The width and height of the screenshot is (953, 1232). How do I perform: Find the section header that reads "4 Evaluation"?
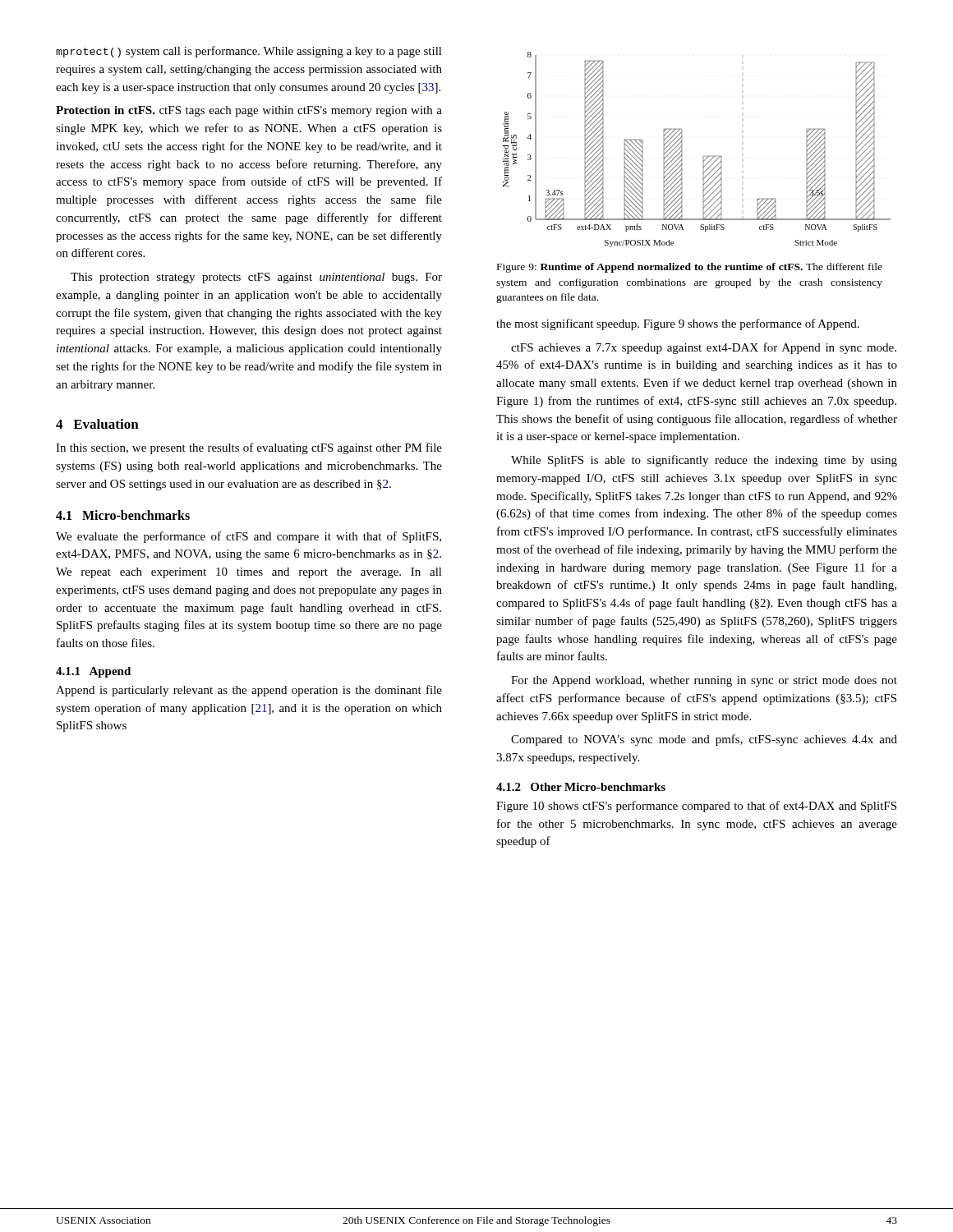click(97, 424)
